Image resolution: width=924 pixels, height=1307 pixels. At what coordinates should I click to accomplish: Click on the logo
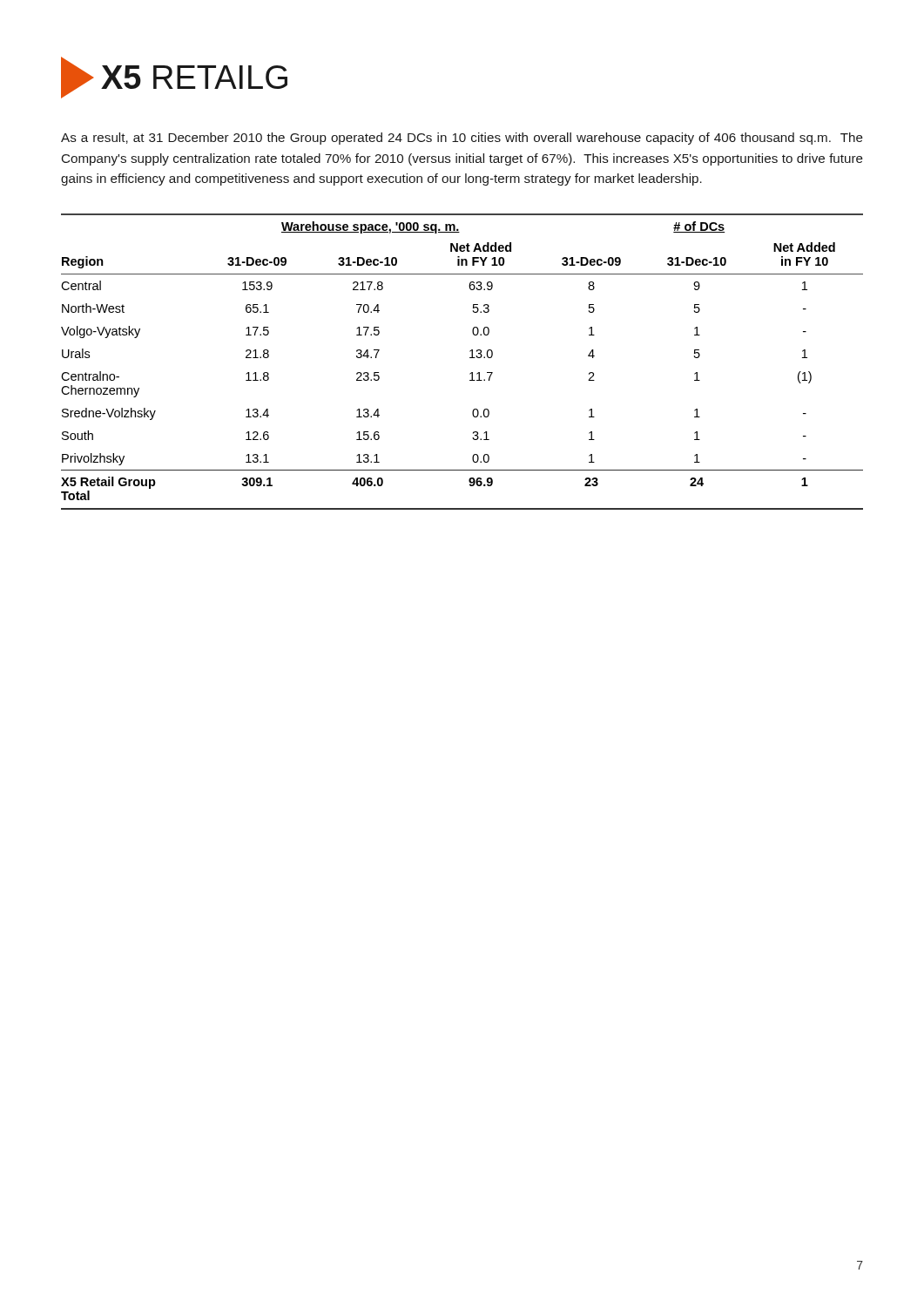[x=462, y=78]
